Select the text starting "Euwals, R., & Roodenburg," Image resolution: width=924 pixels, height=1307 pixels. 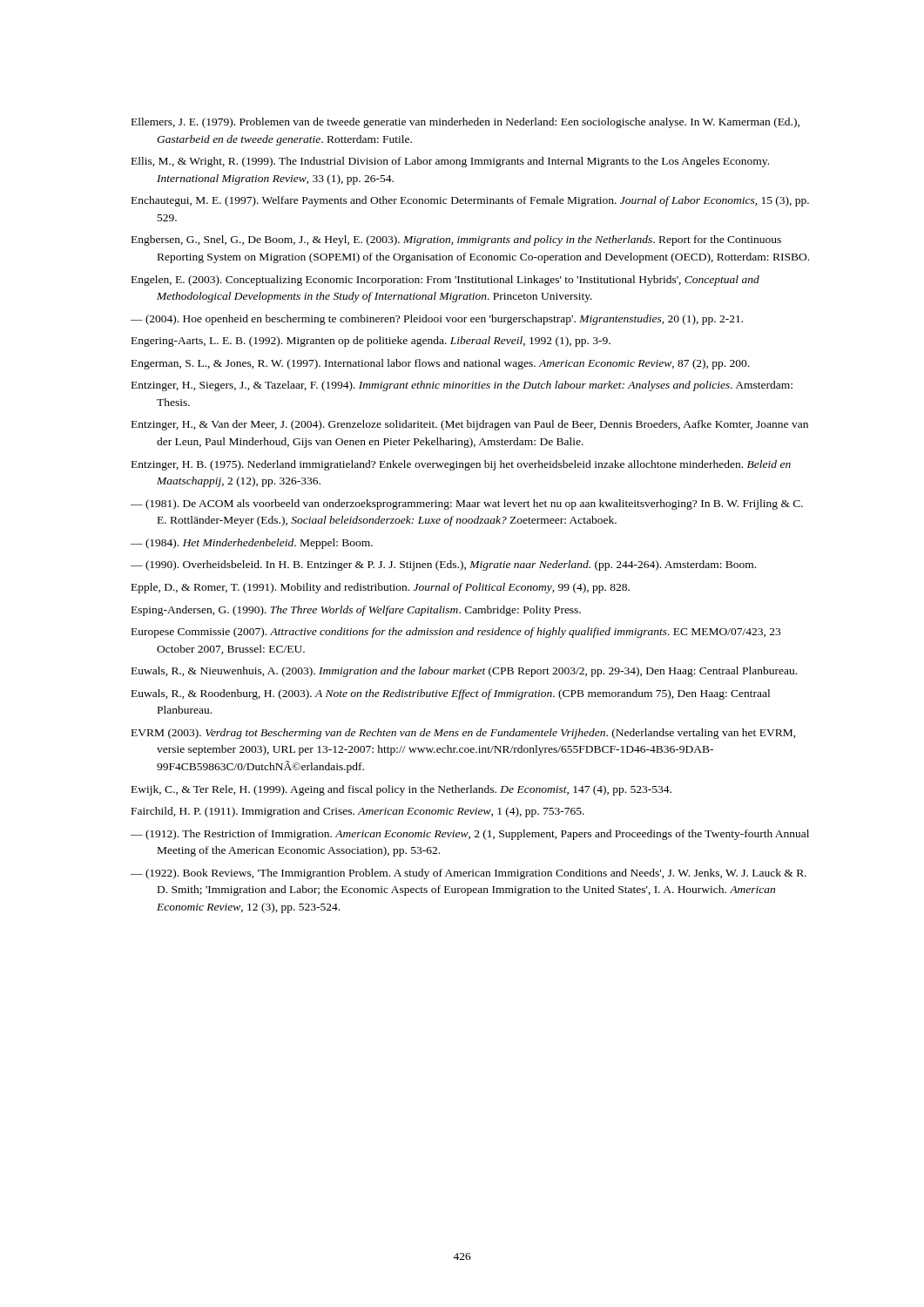coord(451,701)
